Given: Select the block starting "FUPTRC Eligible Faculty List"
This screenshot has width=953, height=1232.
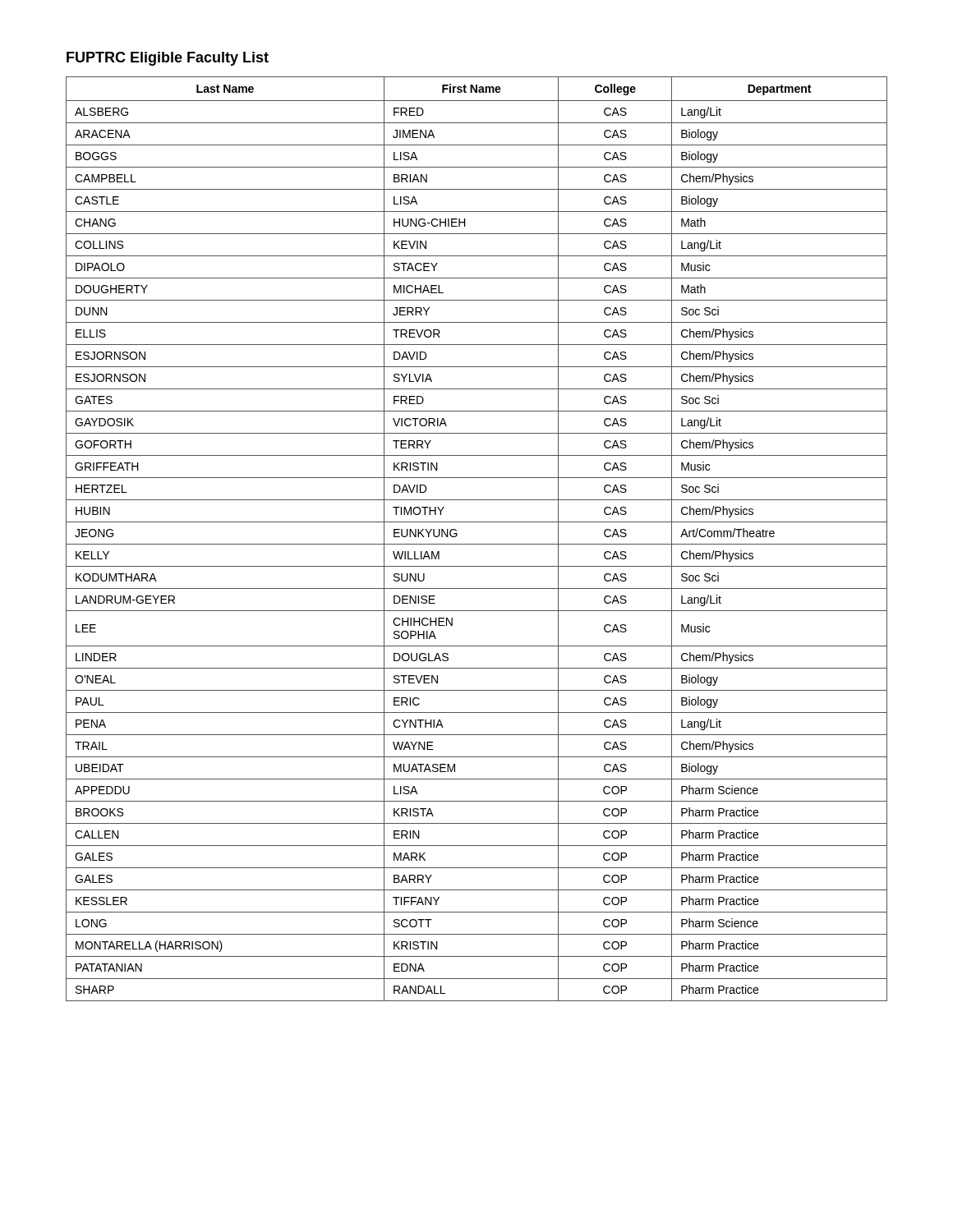Looking at the screenshot, I should [167, 57].
